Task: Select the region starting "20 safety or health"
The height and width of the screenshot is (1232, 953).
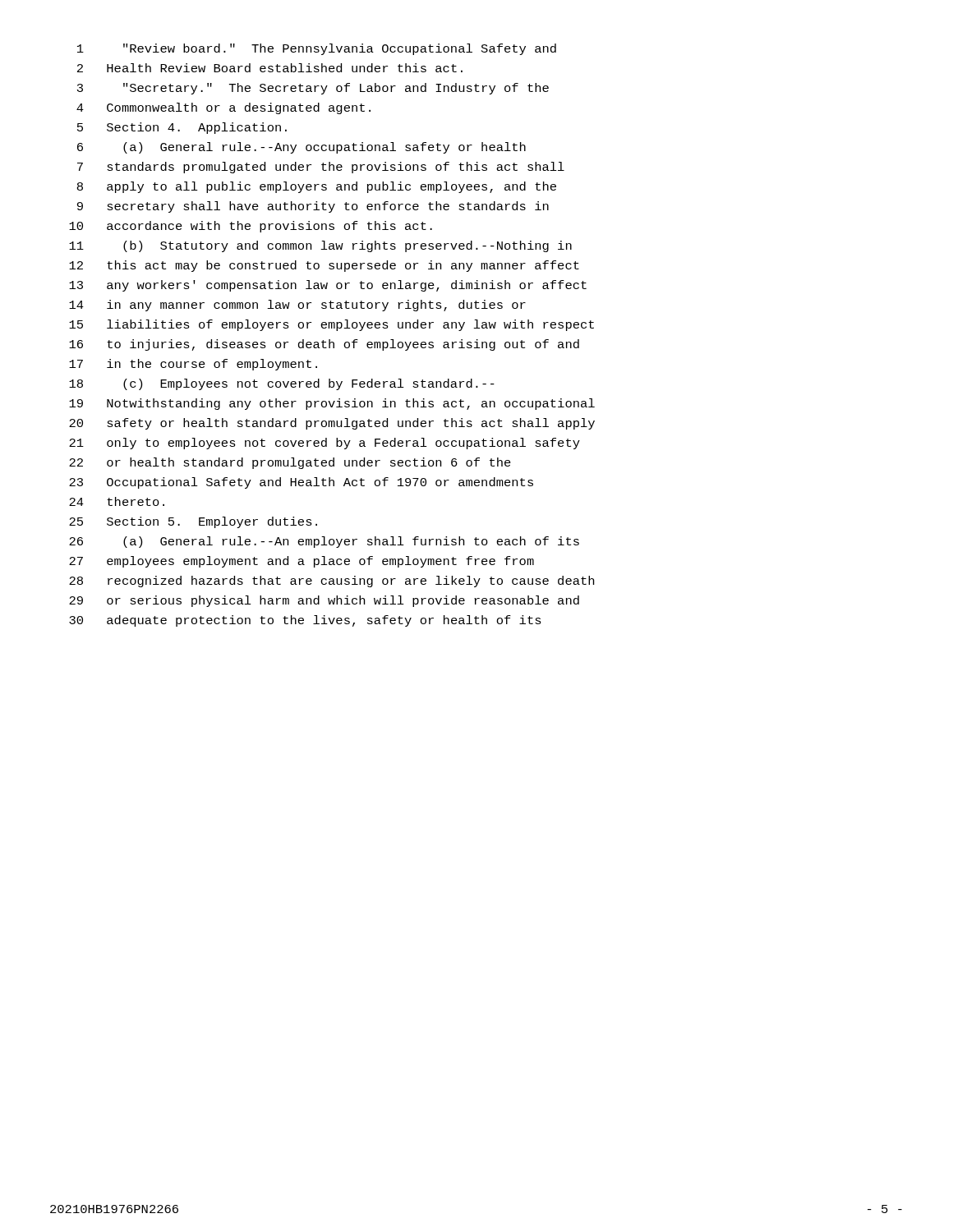Action: click(x=476, y=424)
